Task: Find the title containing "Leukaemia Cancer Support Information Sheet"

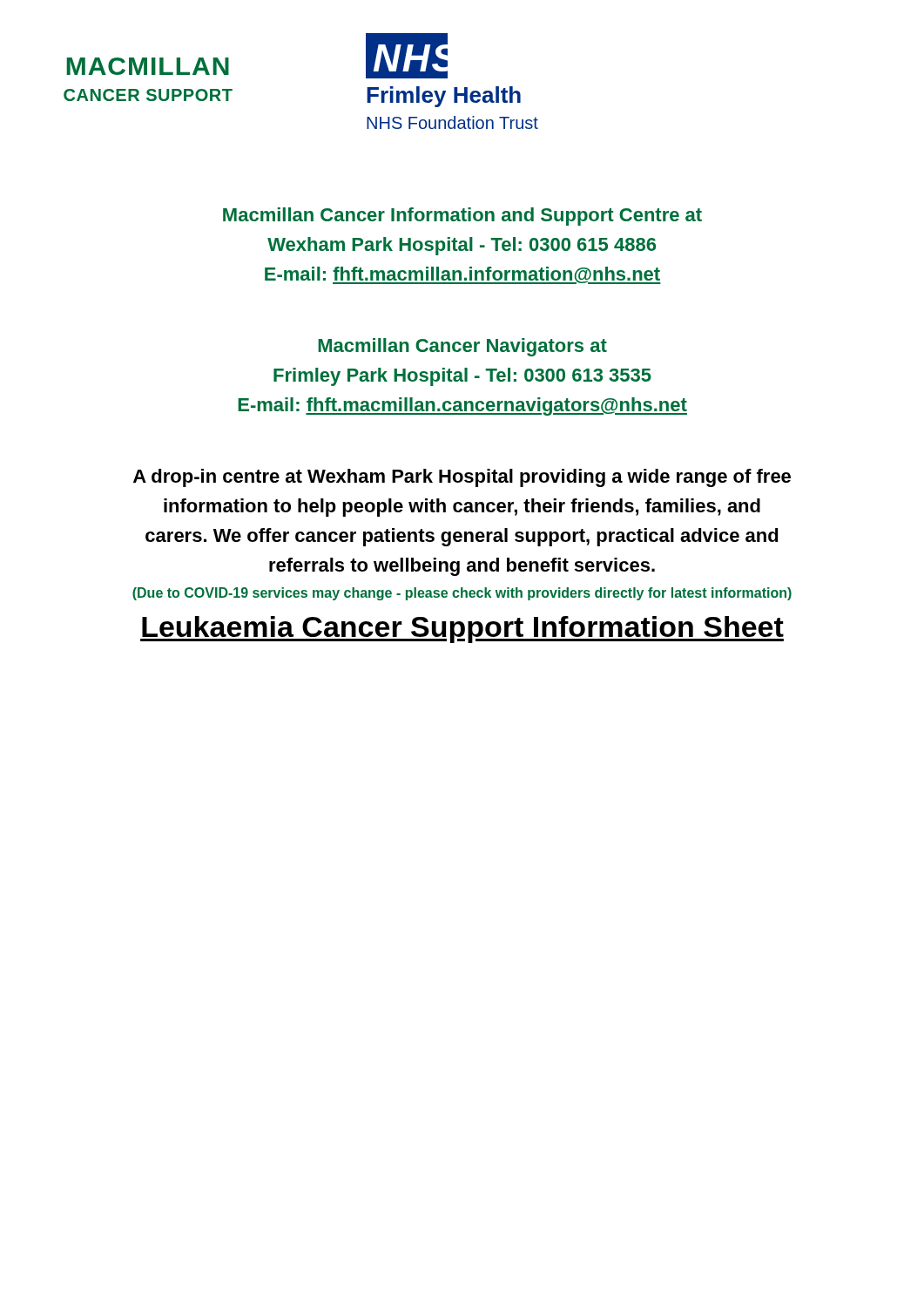Action: (462, 627)
